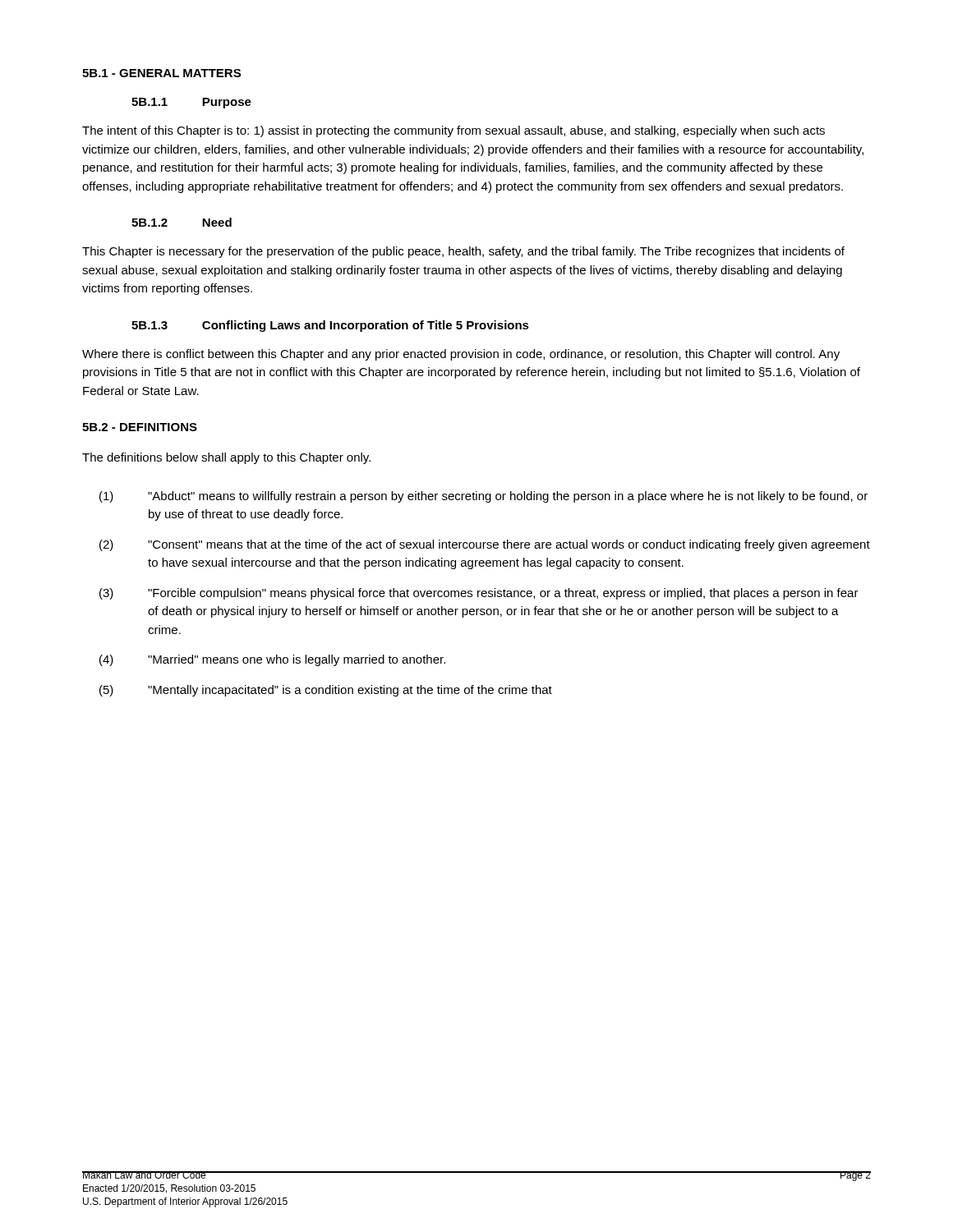The height and width of the screenshot is (1232, 953).
Task: Locate the section header with the text "5B.1.1 Purpose"
Action: click(191, 101)
